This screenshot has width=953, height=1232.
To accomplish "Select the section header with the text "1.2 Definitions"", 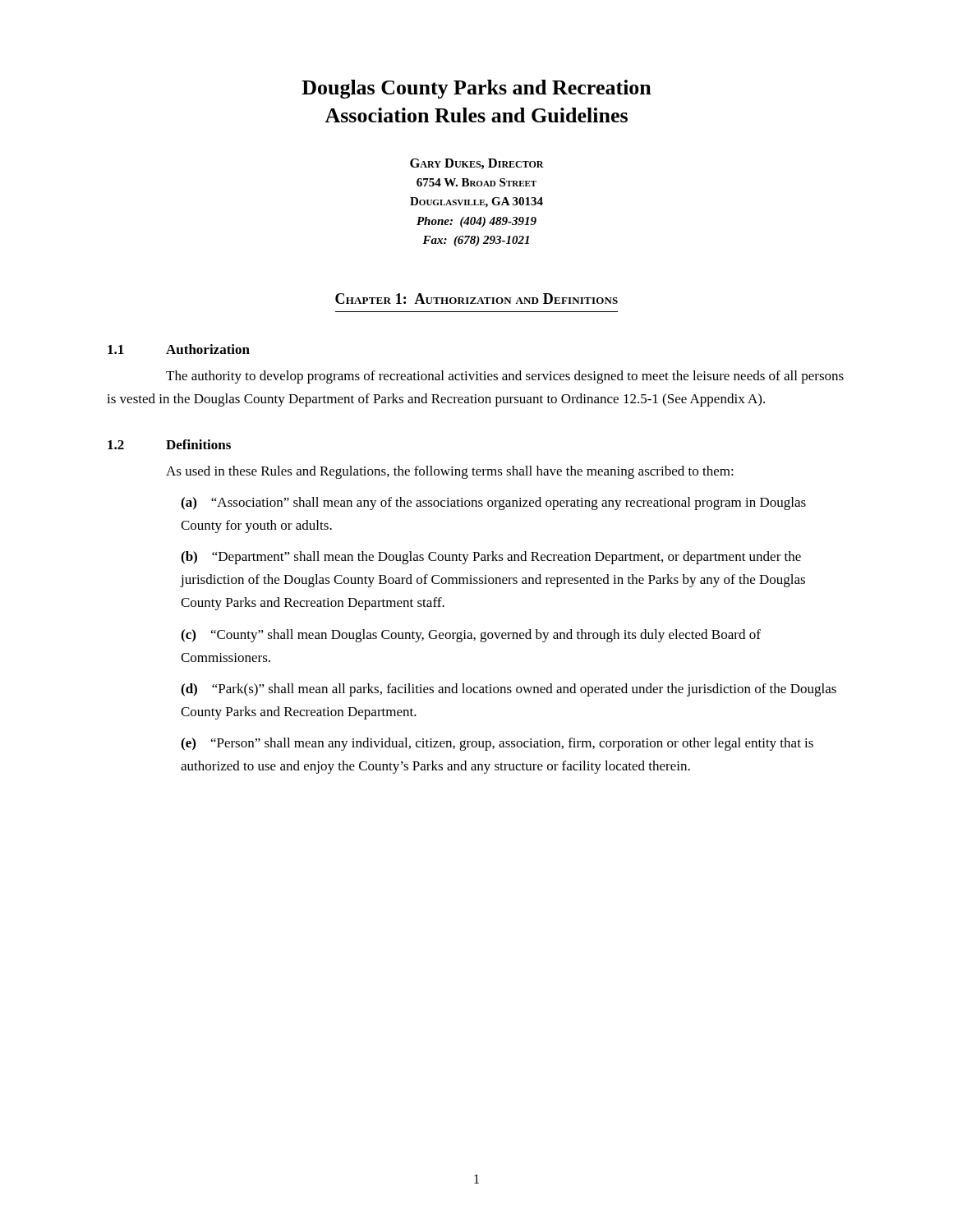I will (x=169, y=445).
